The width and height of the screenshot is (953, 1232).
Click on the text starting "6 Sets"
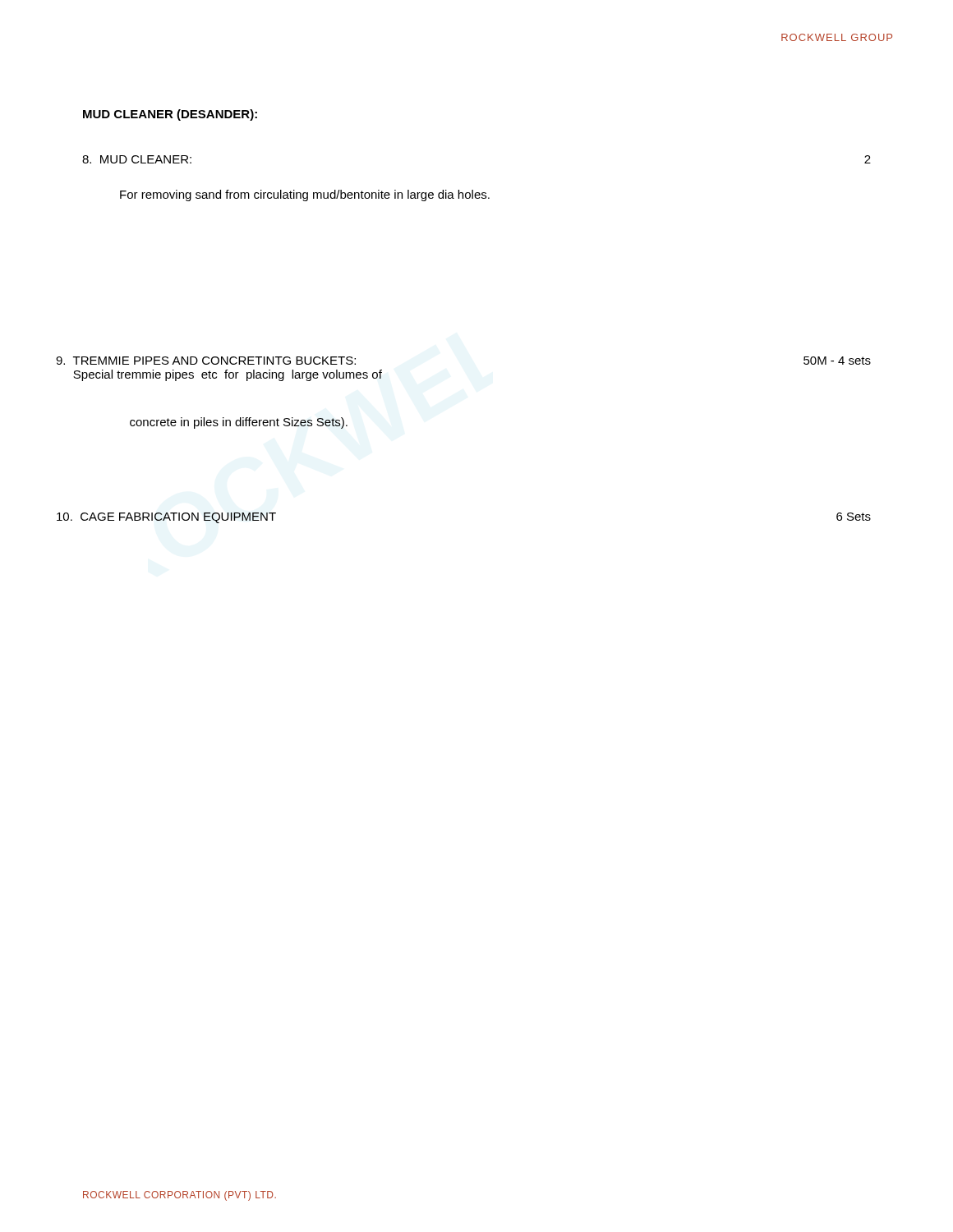pyautogui.click(x=853, y=516)
